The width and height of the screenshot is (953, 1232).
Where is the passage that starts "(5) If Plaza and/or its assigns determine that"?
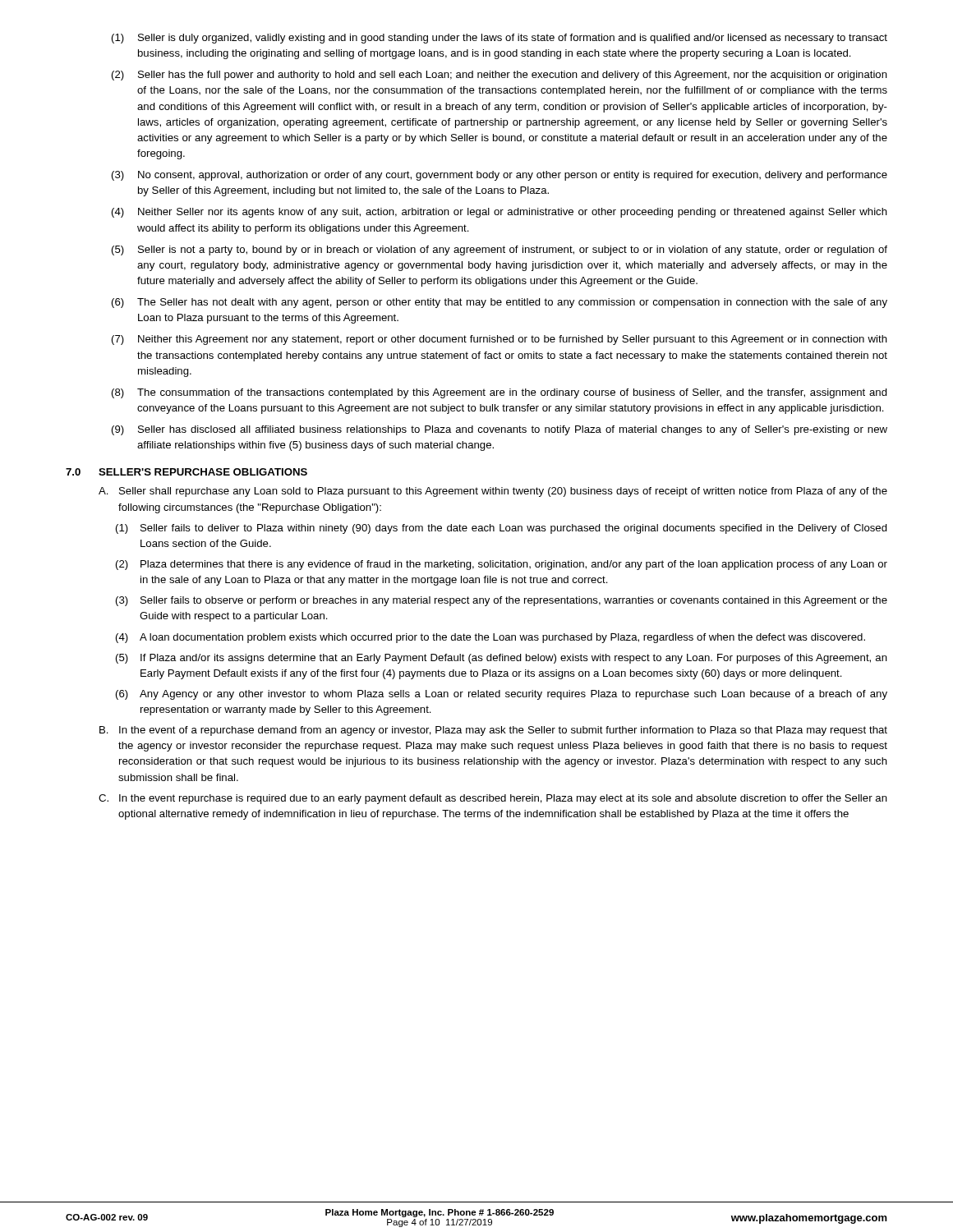point(501,665)
